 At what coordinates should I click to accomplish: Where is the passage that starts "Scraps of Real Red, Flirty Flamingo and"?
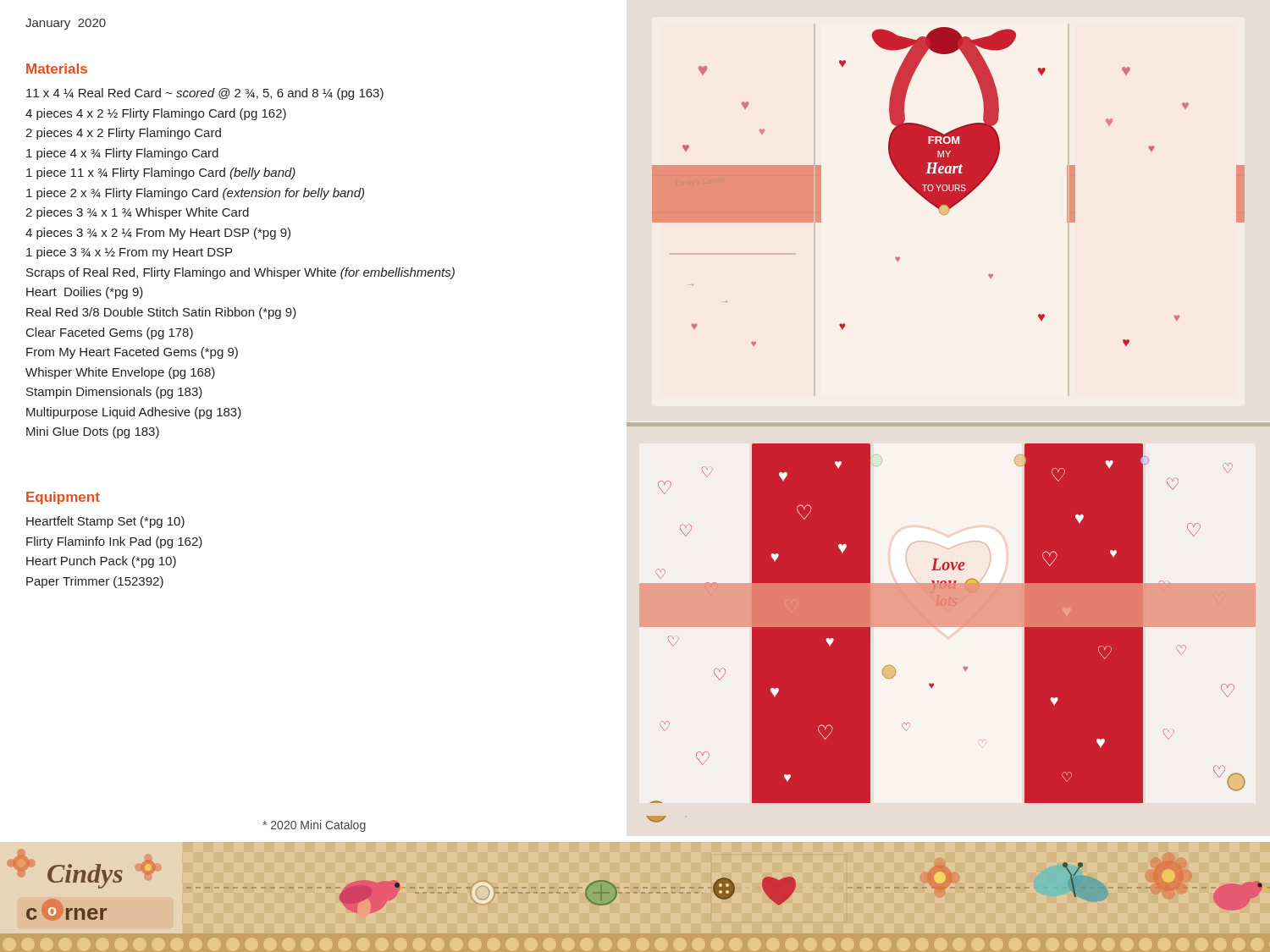pos(240,272)
